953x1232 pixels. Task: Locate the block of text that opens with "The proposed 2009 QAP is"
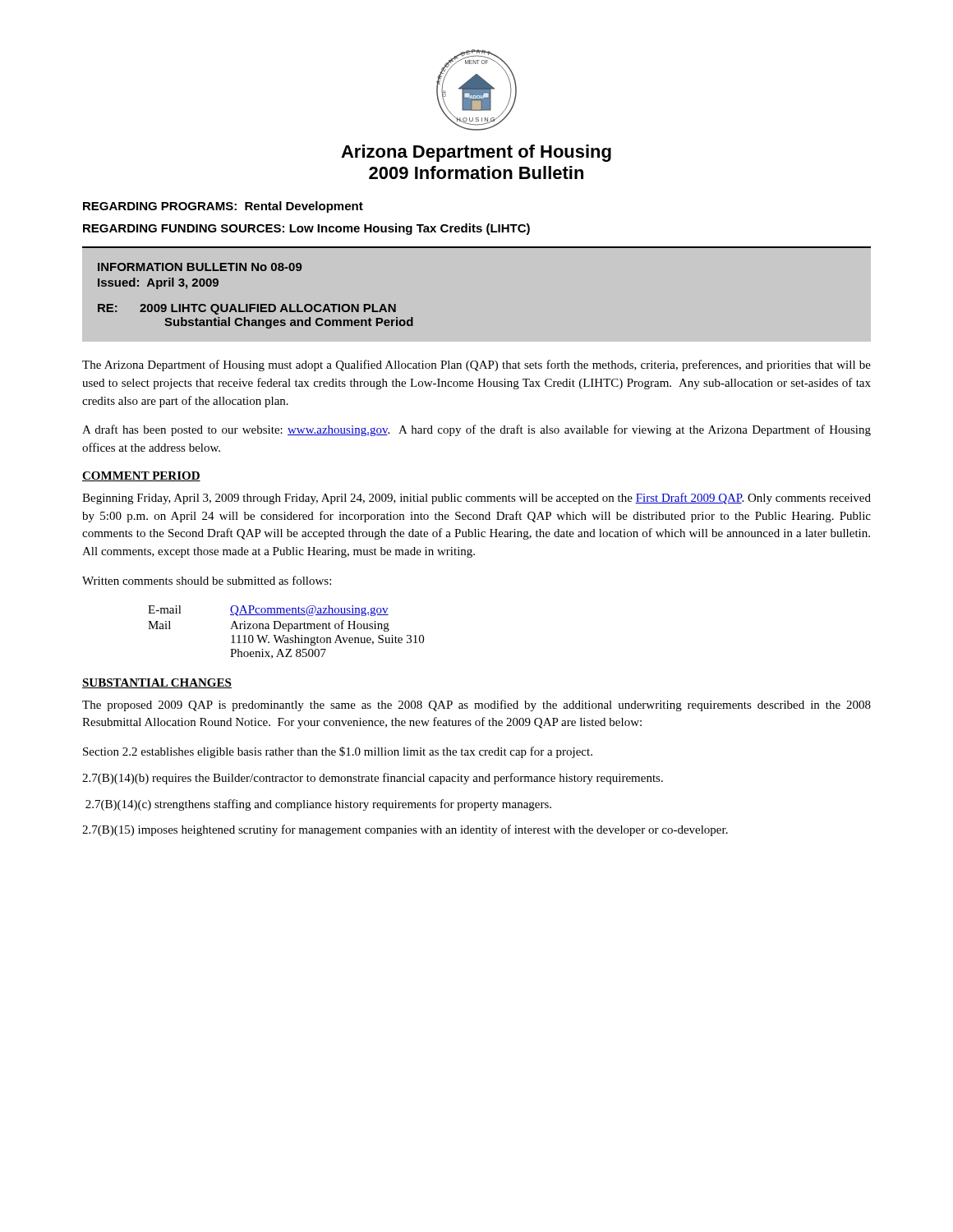pyautogui.click(x=476, y=713)
